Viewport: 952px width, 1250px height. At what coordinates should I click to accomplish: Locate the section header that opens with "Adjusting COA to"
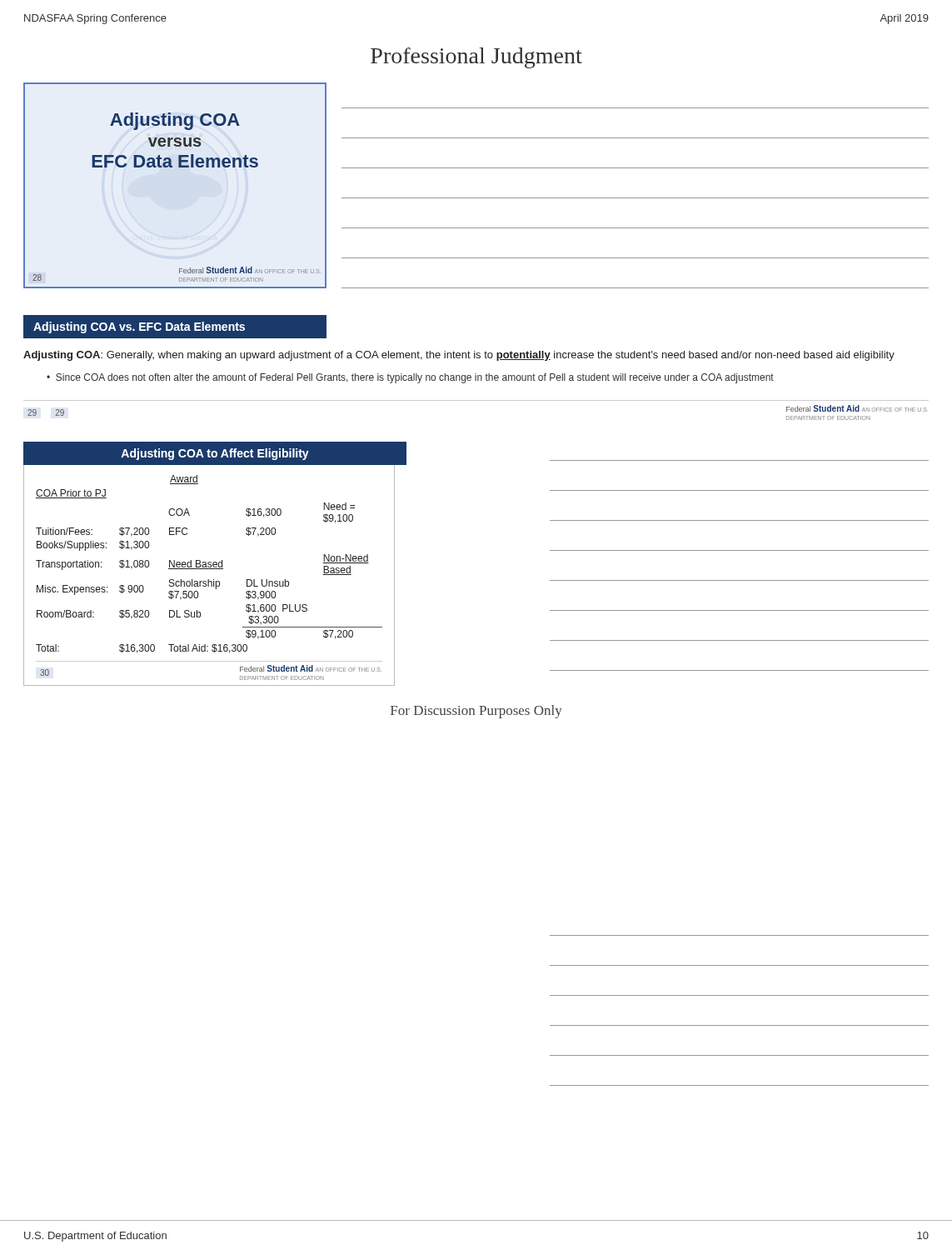pyautogui.click(x=215, y=453)
